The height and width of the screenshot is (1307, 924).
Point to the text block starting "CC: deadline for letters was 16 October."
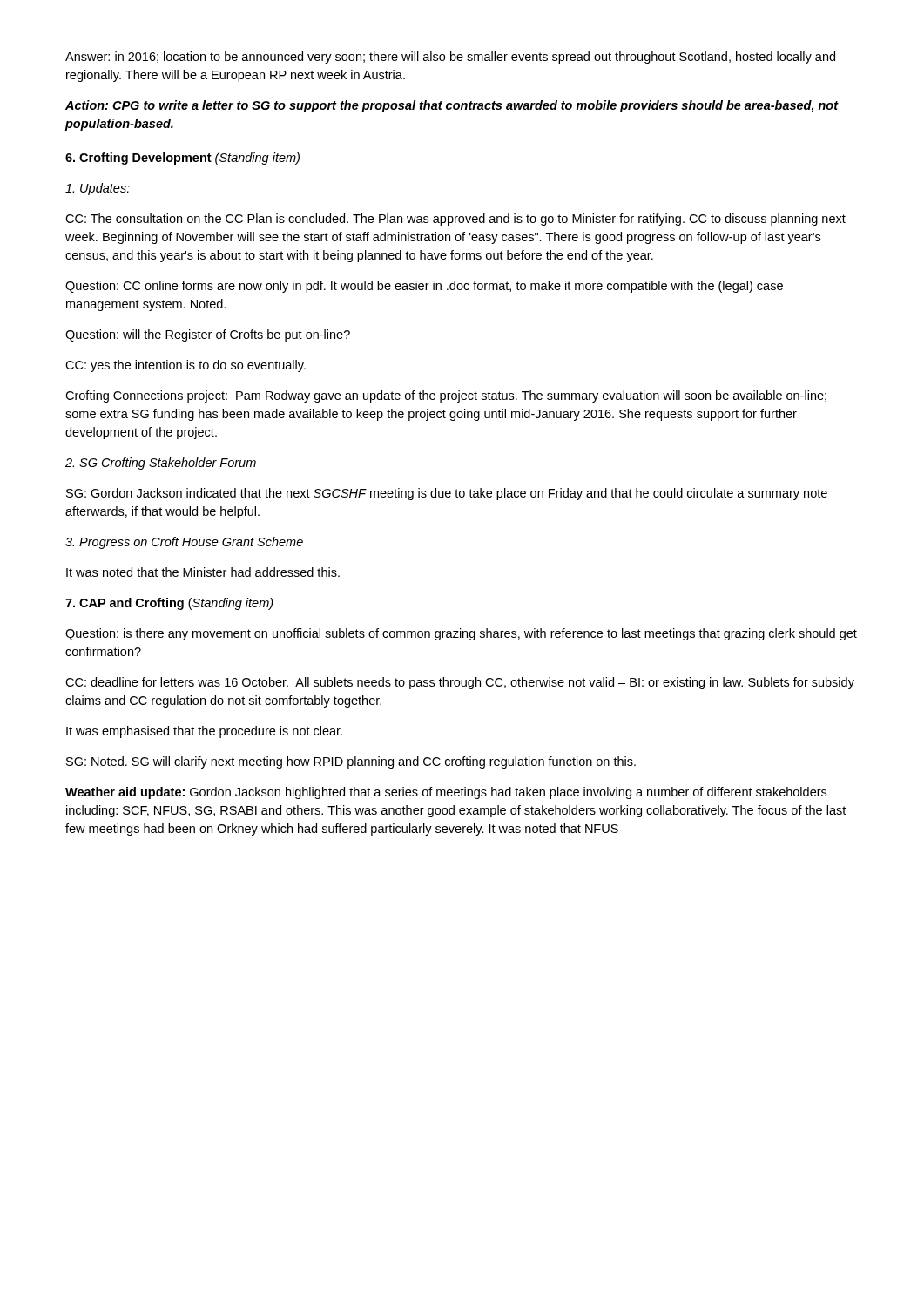point(462,692)
